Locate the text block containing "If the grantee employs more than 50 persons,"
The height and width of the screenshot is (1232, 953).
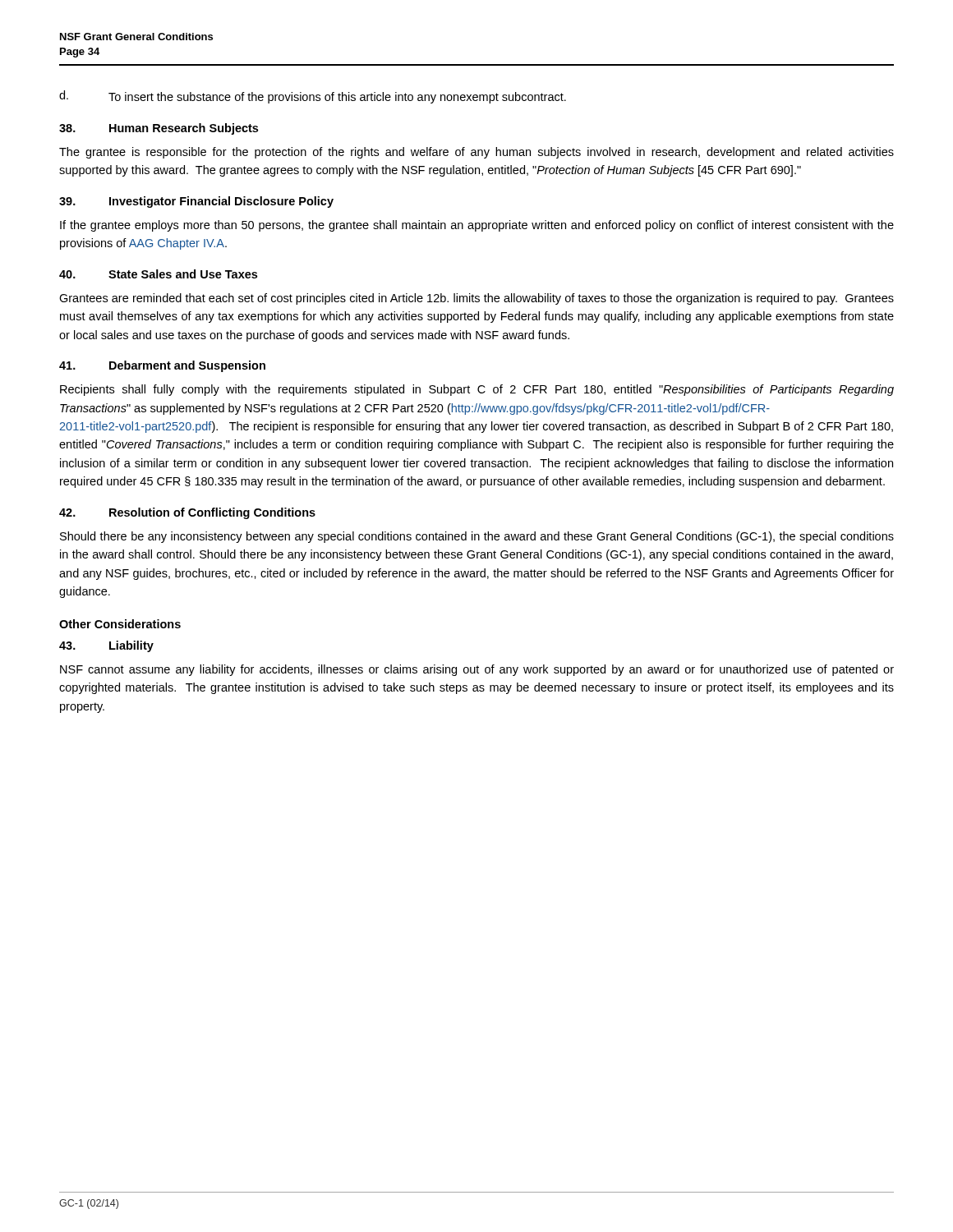point(476,234)
